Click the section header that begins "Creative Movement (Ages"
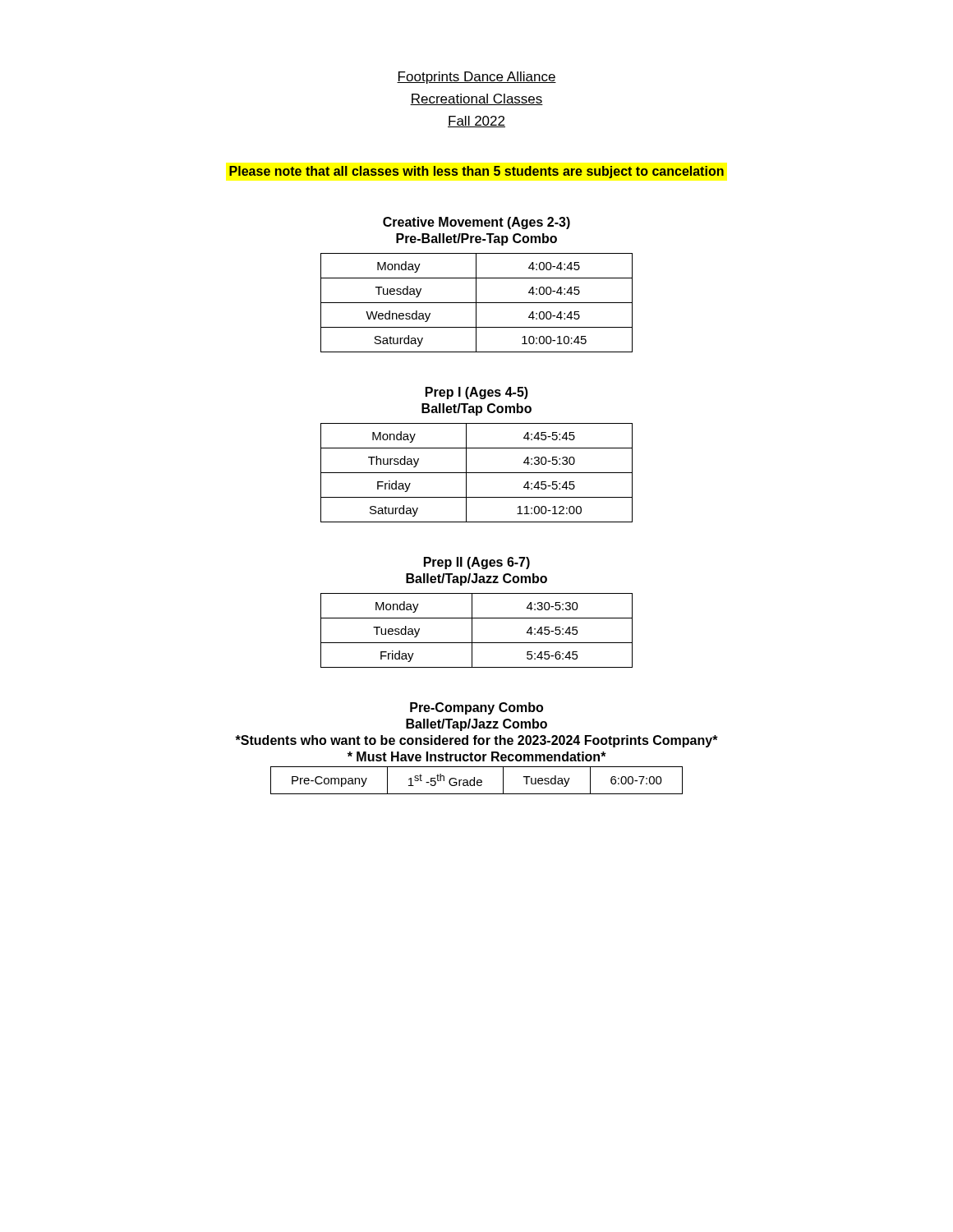Screen dimensions: 1232x953 click(476, 283)
